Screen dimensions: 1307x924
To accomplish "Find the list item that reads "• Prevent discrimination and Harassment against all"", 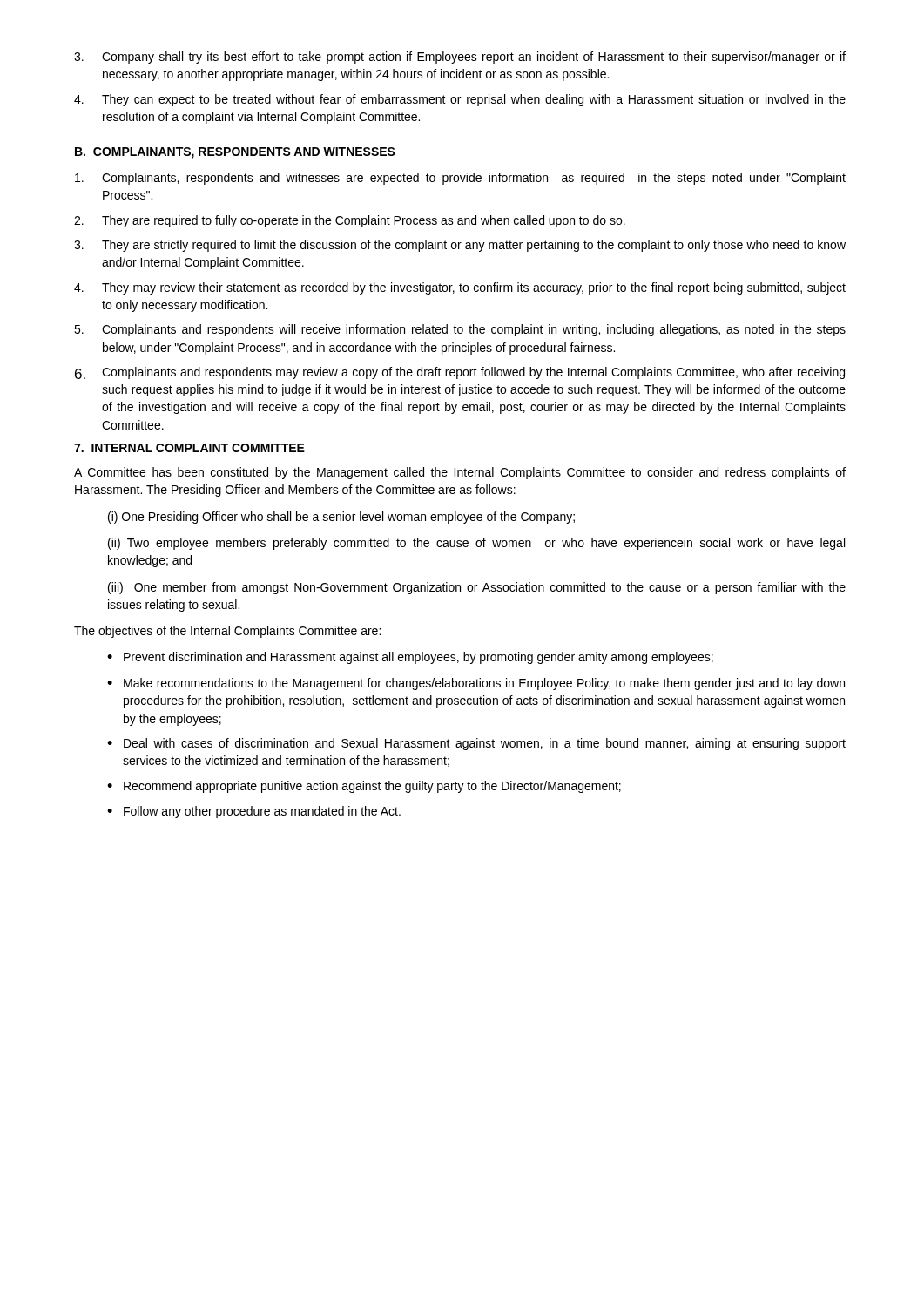I will point(476,658).
